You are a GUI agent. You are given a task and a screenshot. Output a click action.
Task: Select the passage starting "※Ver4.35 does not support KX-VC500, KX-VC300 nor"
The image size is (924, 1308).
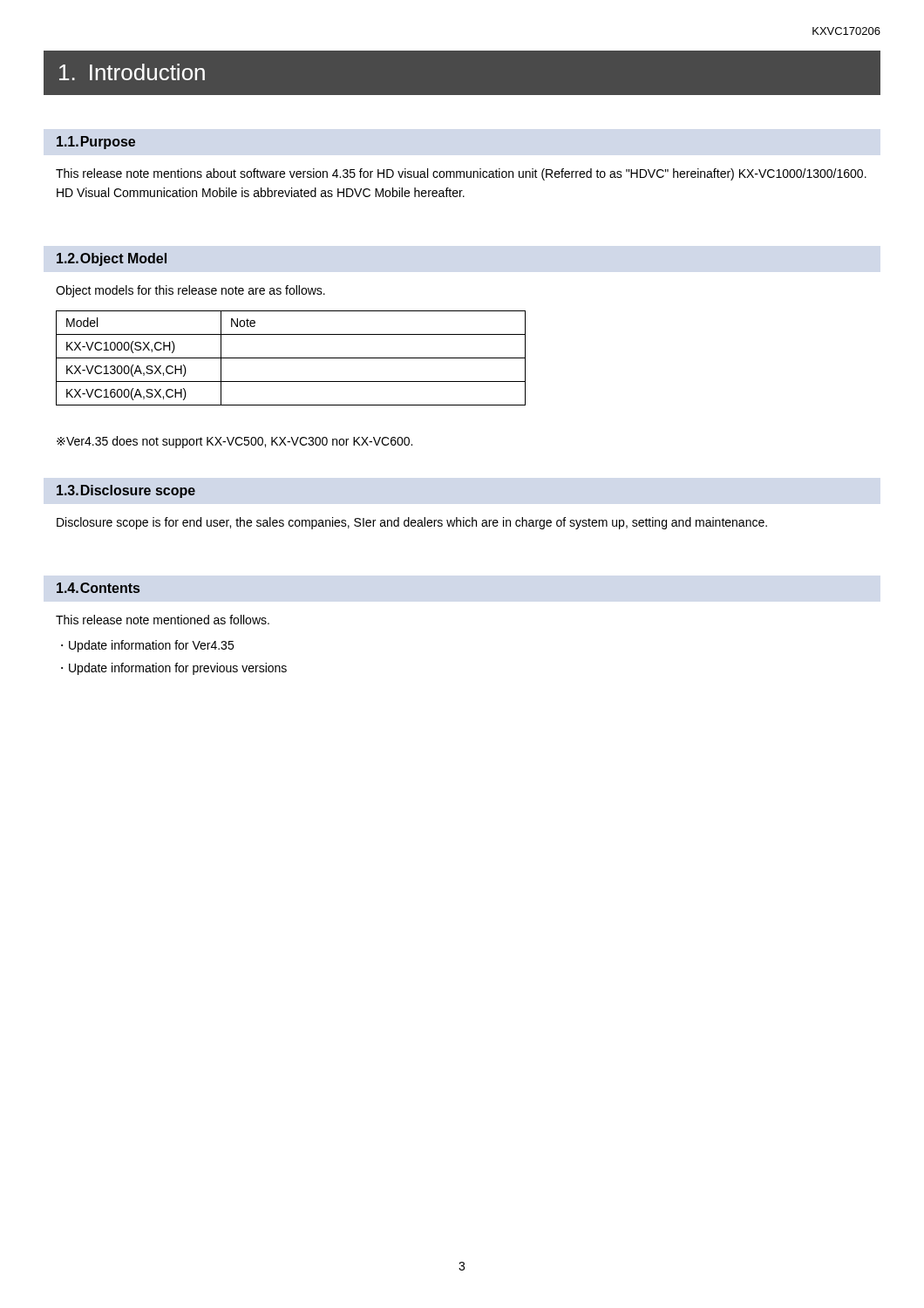234,442
